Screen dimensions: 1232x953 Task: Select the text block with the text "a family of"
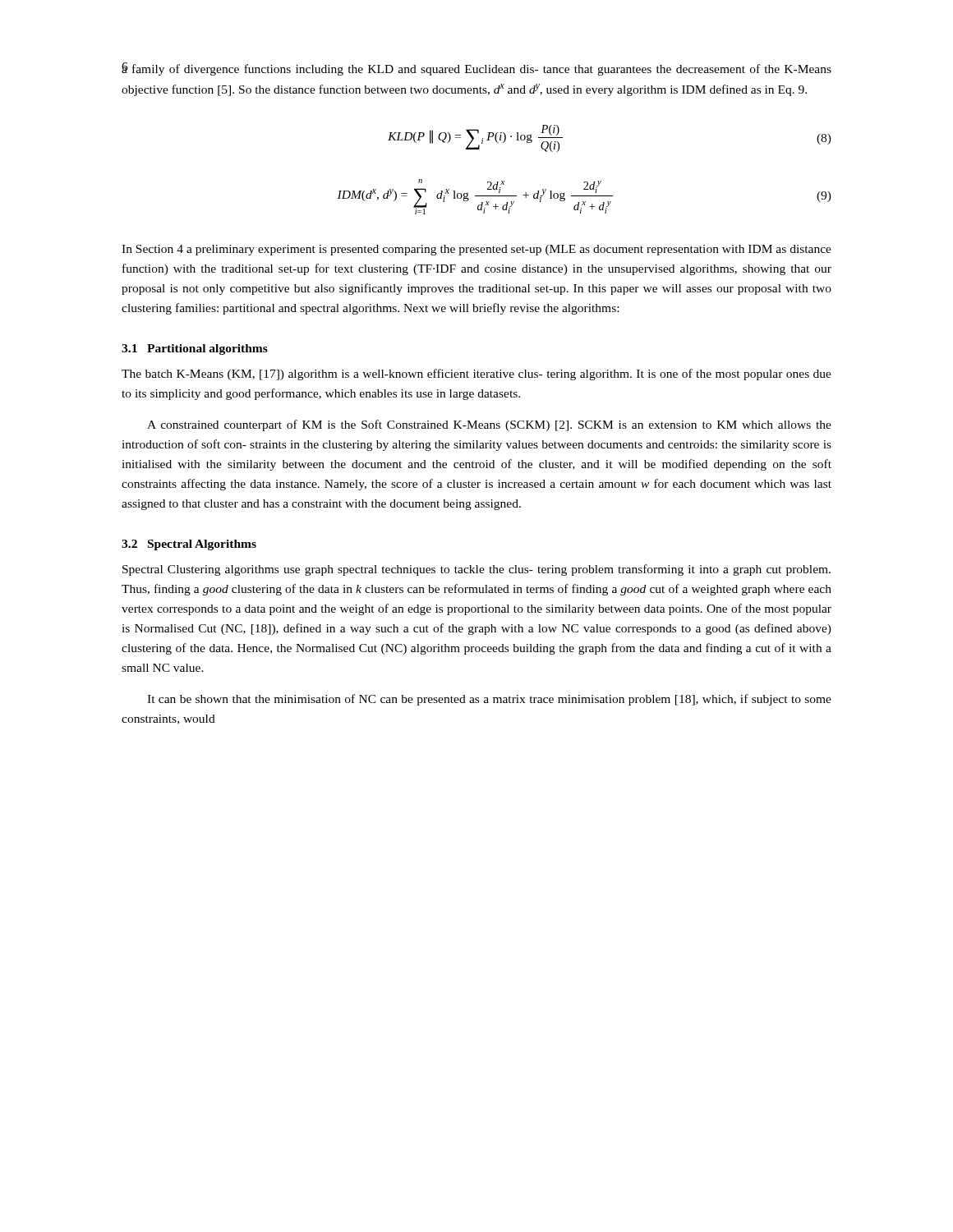click(x=476, y=79)
